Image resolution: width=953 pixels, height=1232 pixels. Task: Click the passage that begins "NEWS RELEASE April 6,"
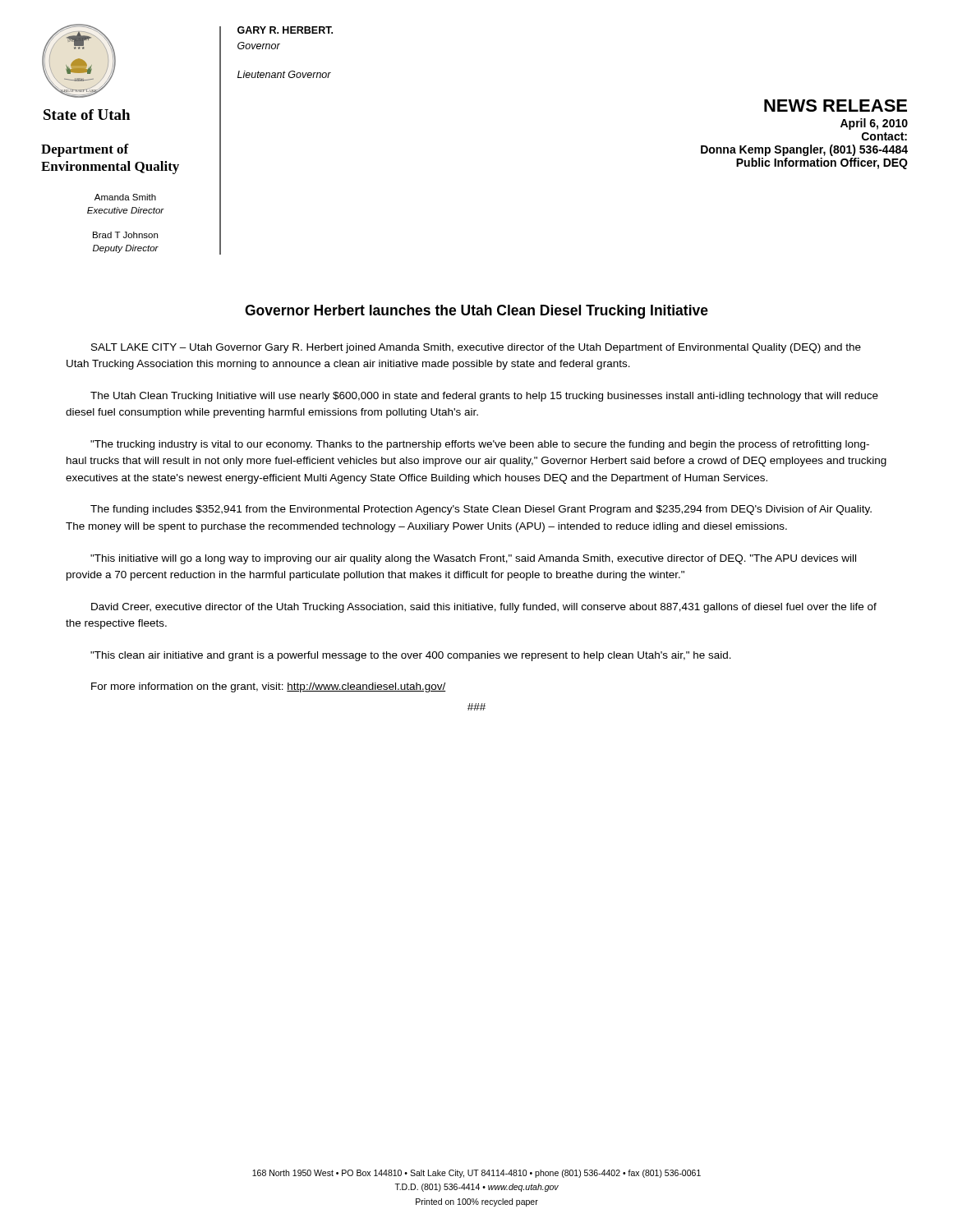click(836, 106)
